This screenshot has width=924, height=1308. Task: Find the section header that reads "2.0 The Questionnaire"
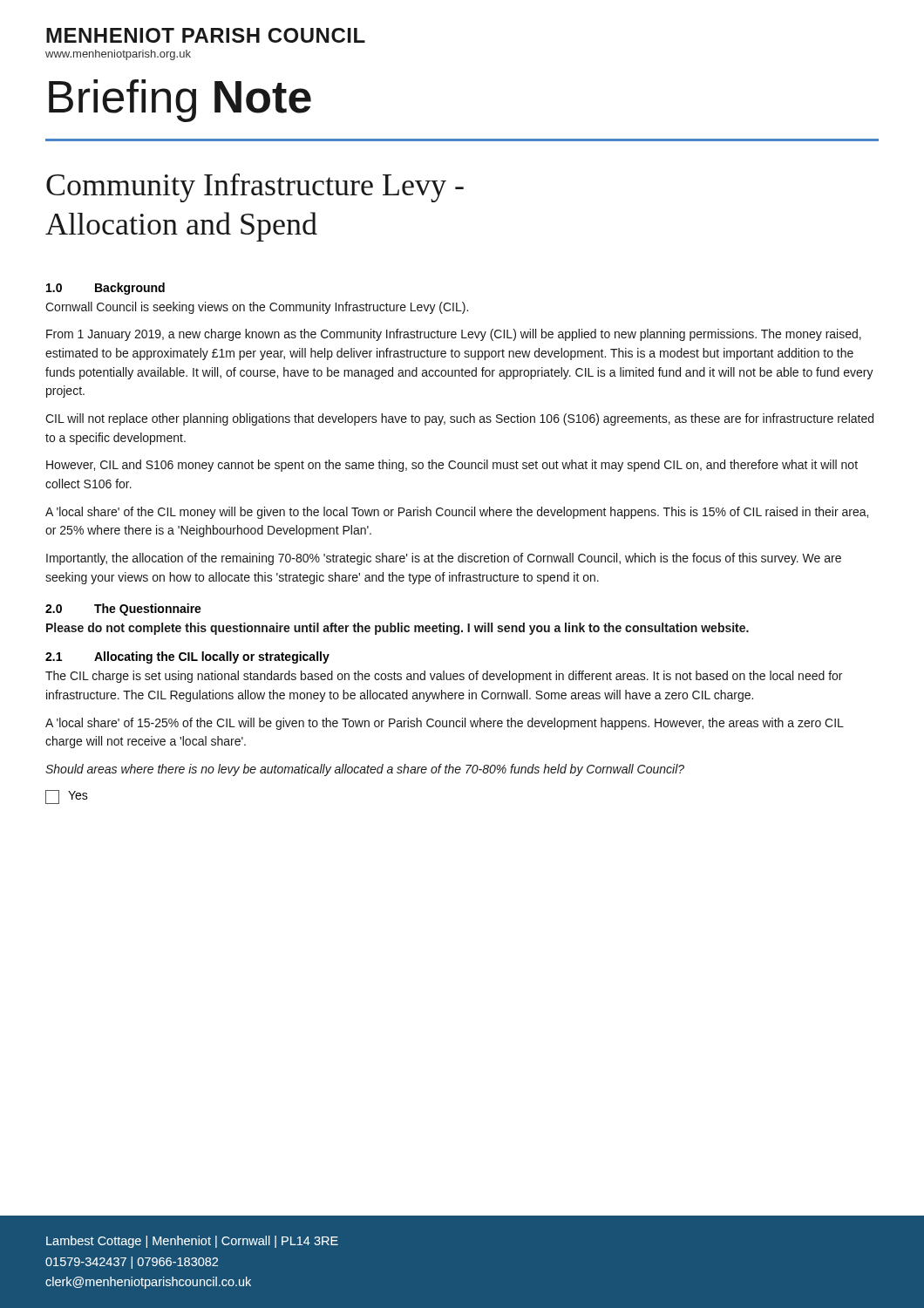tap(123, 610)
